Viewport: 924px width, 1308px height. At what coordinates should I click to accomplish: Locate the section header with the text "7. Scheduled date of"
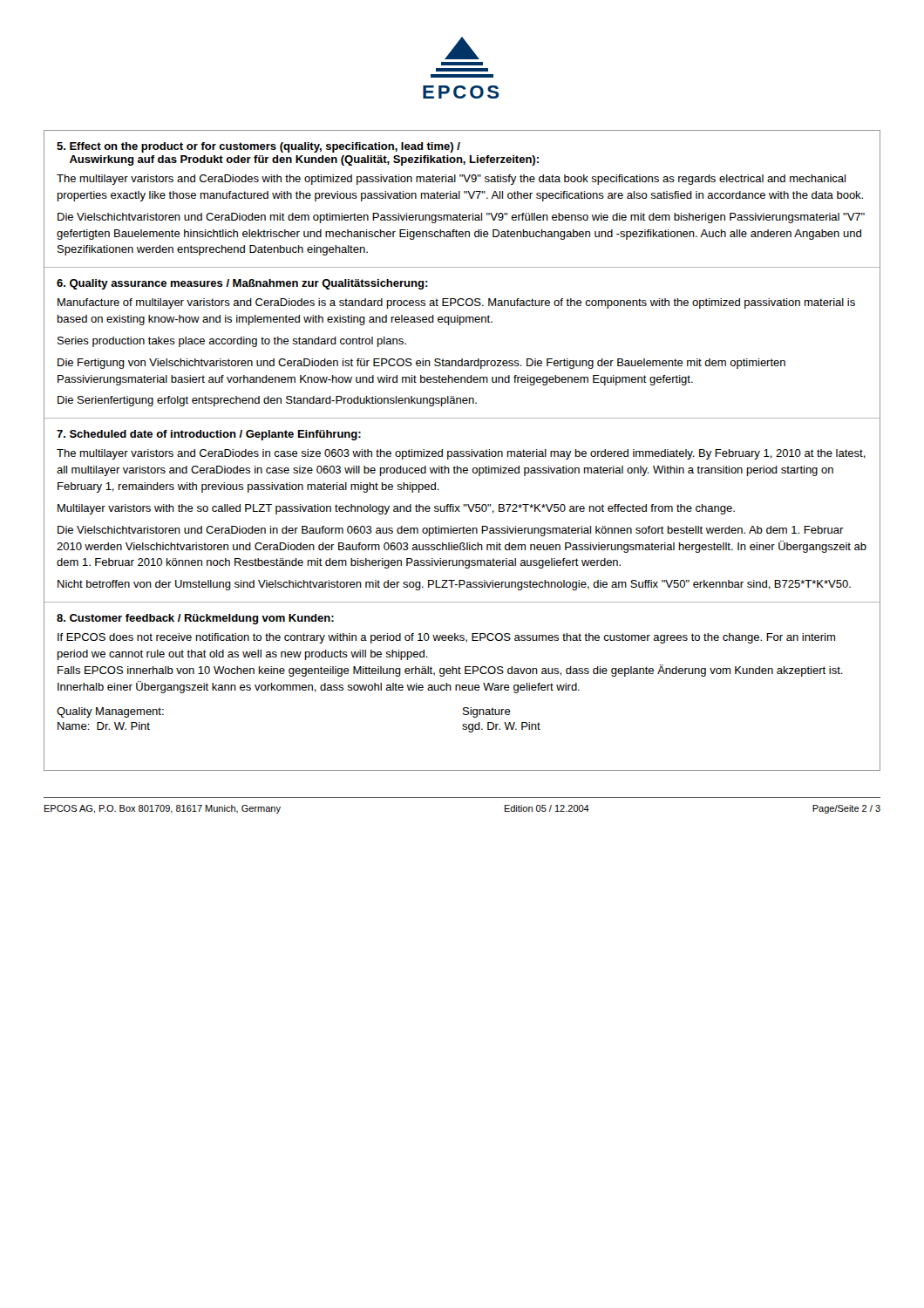point(209,434)
